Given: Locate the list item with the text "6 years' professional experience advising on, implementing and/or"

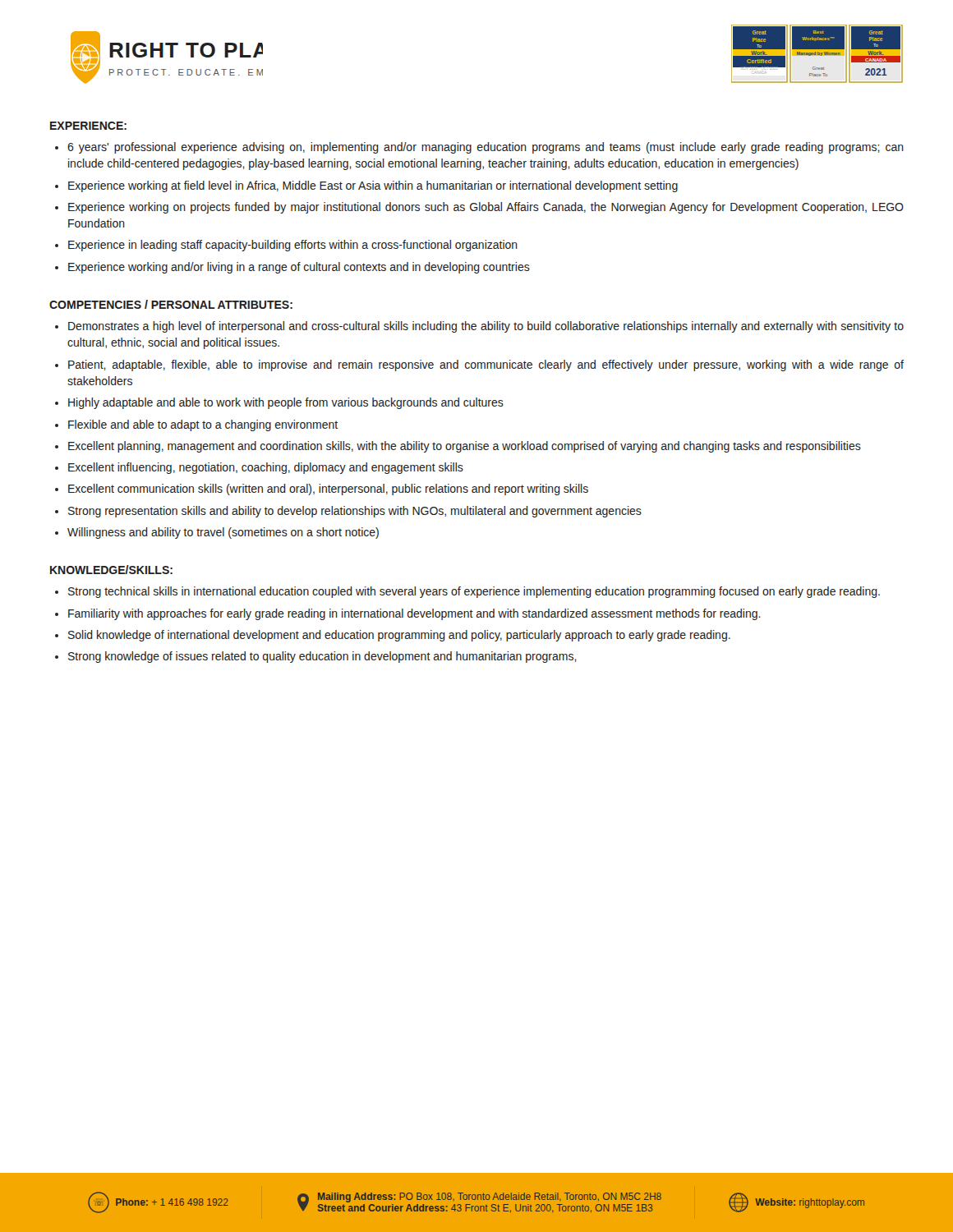Looking at the screenshot, I should pyautogui.click(x=486, y=155).
